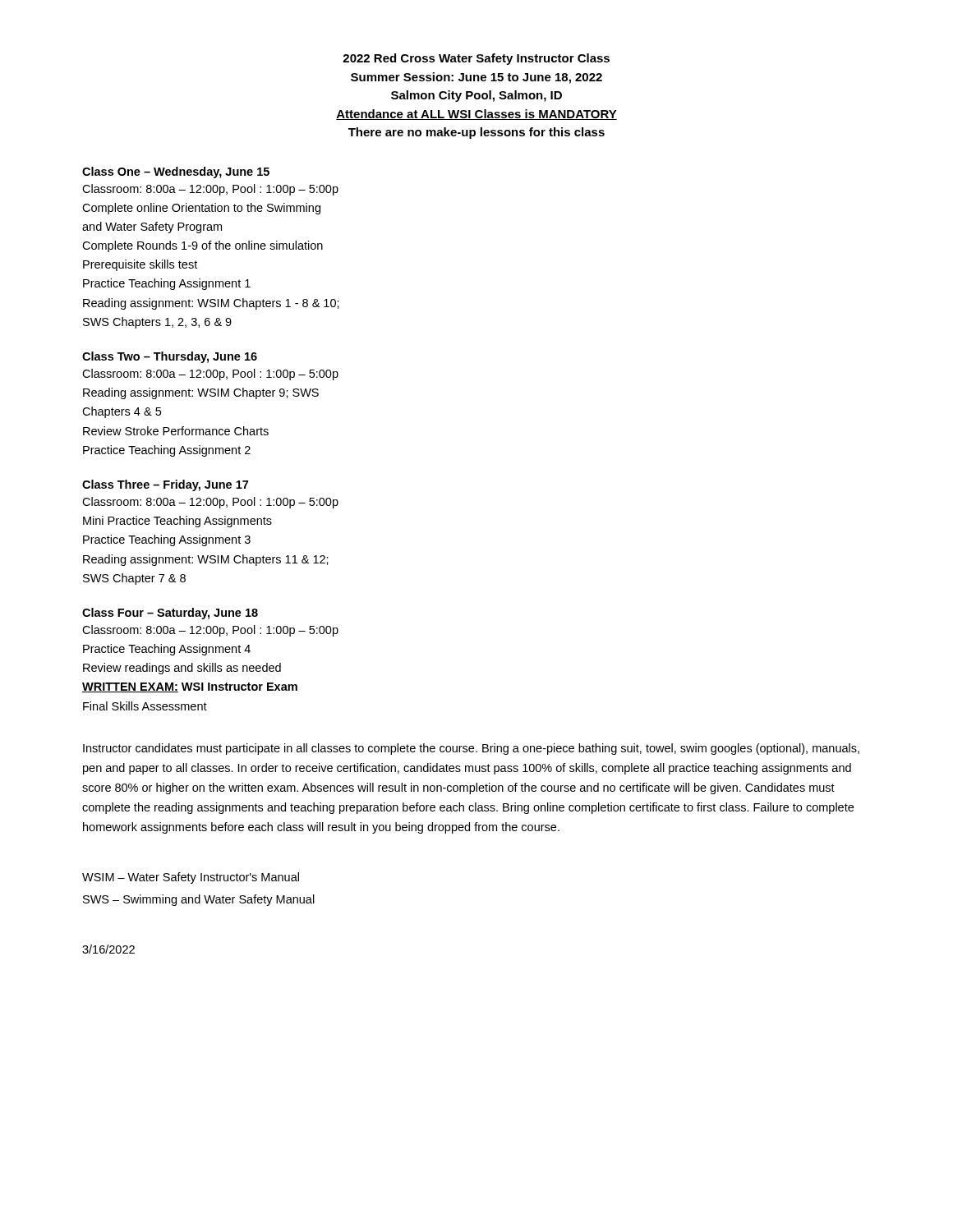Image resolution: width=953 pixels, height=1232 pixels.
Task: Select the text block starting "Class Four – Saturday, June"
Action: (170, 613)
